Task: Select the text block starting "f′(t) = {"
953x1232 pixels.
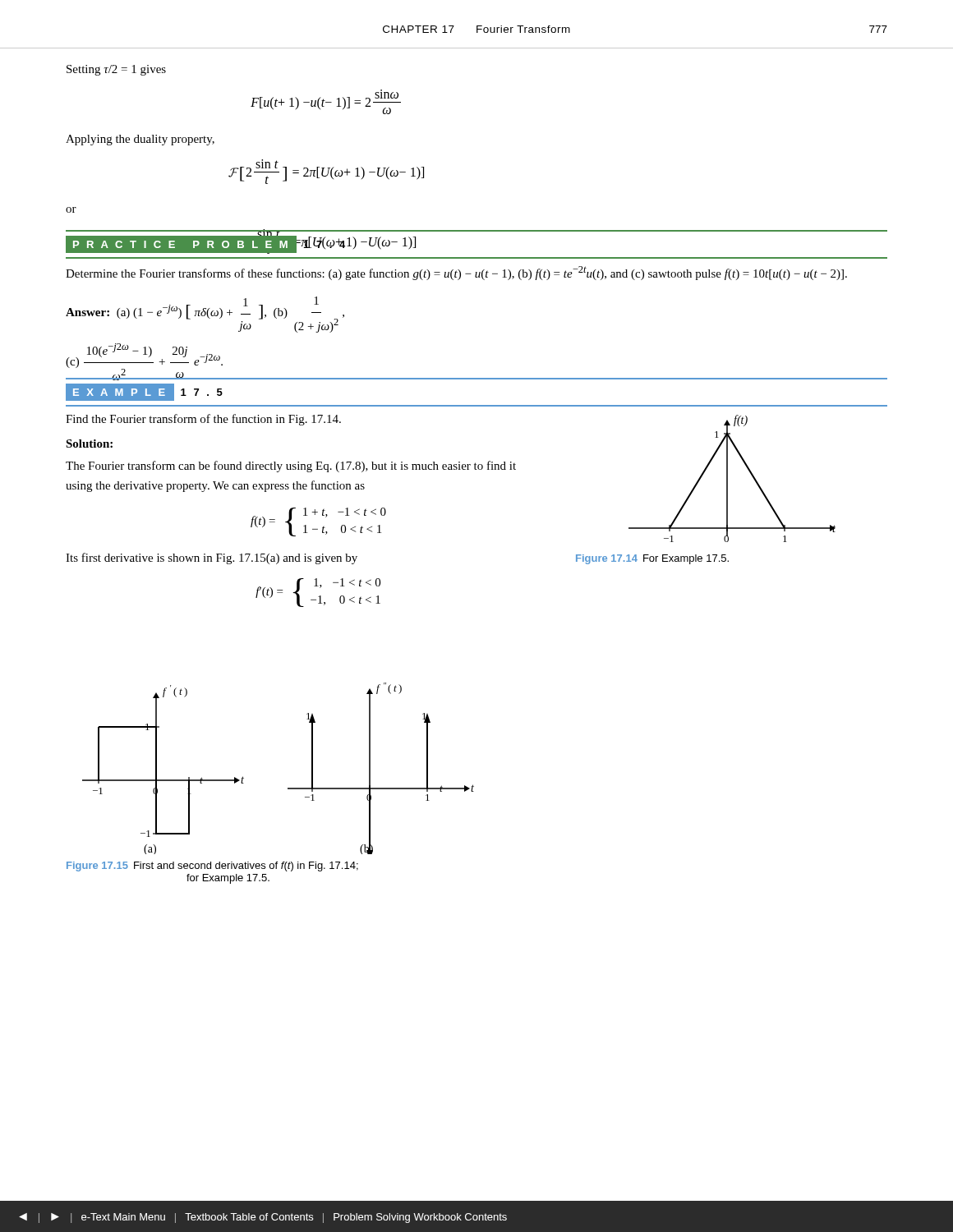Action: pos(318,591)
